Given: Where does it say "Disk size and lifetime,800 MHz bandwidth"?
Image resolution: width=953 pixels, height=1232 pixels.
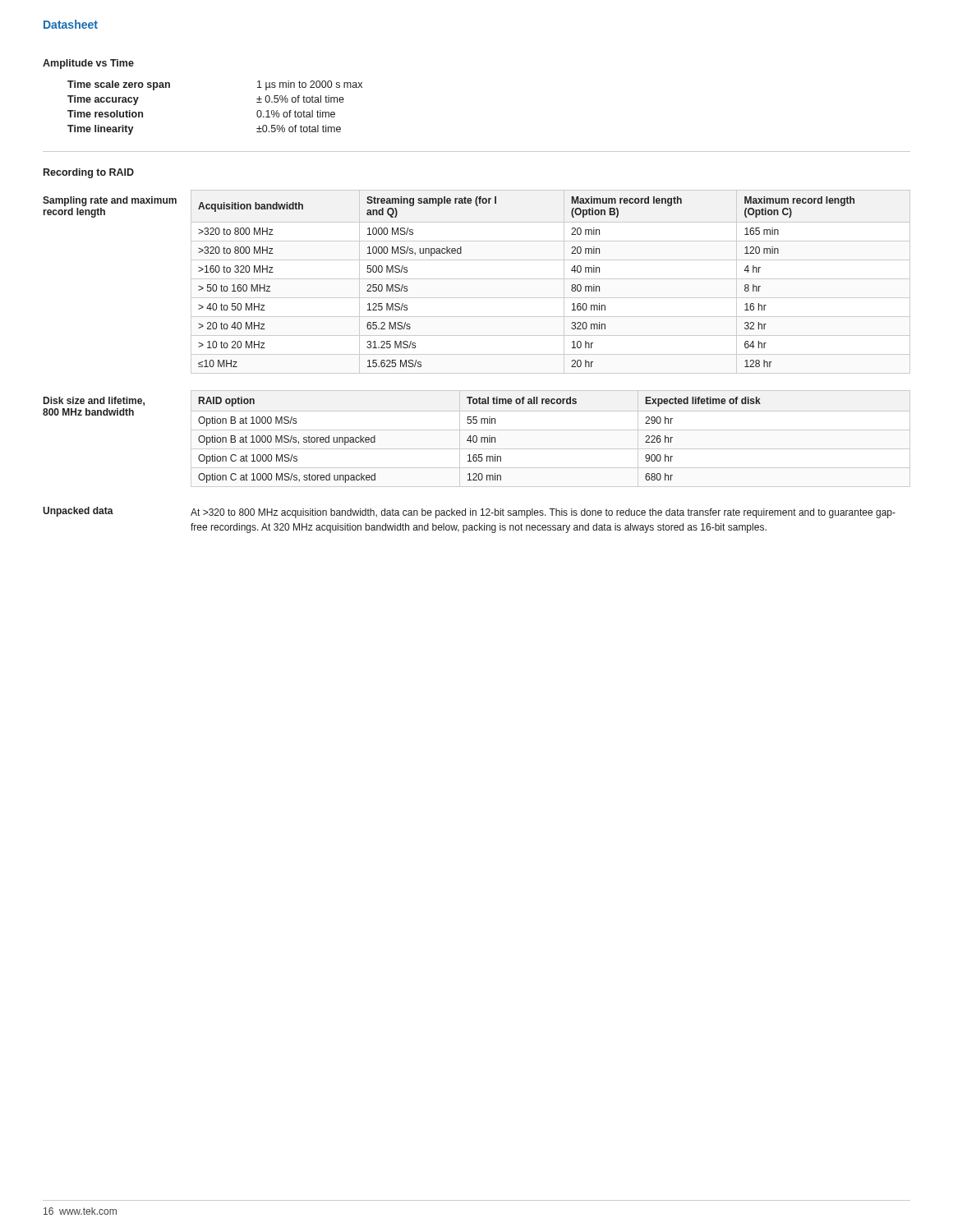Looking at the screenshot, I should point(94,407).
